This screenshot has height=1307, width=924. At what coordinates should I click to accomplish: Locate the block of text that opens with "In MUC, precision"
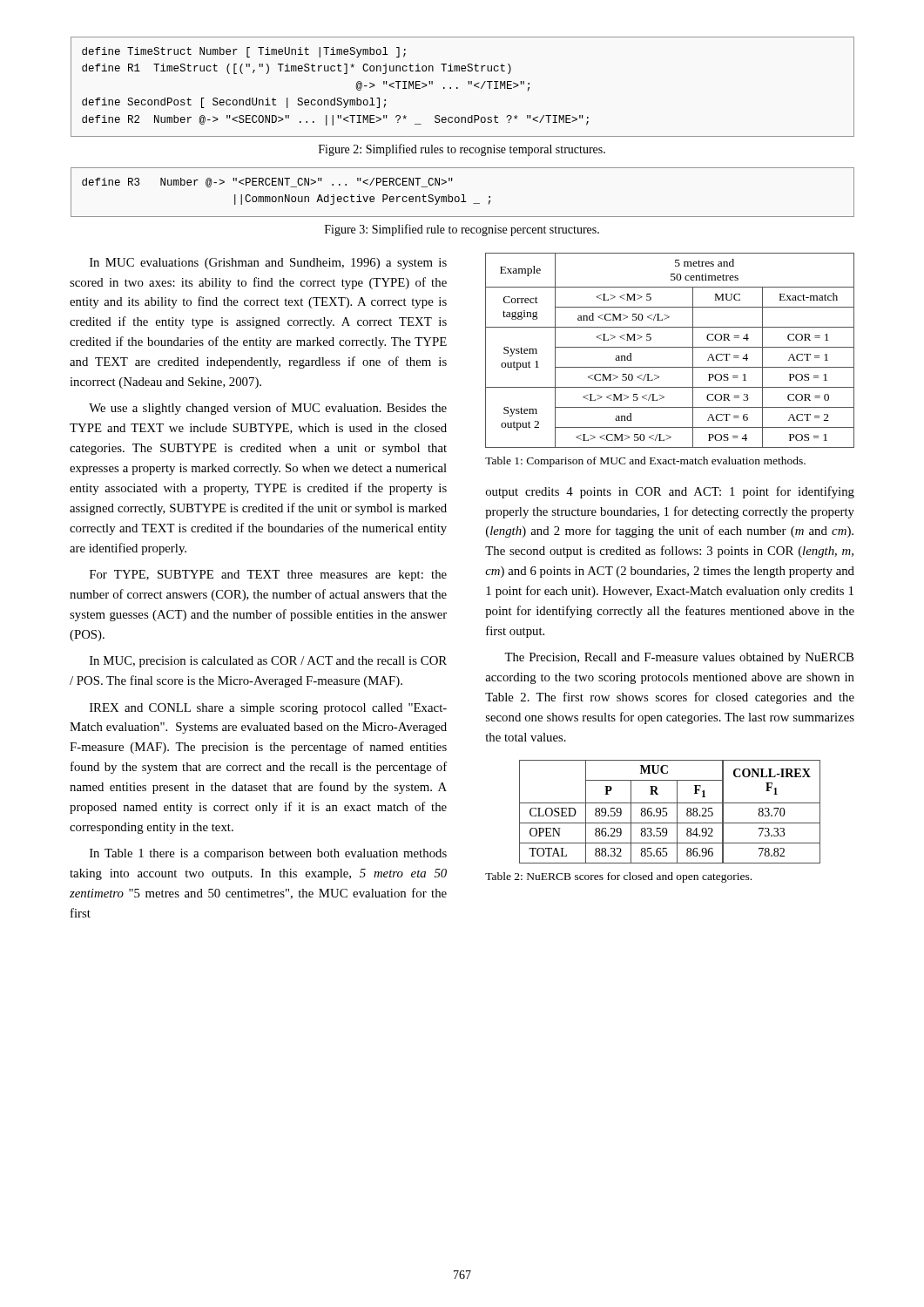[x=258, y=671]
